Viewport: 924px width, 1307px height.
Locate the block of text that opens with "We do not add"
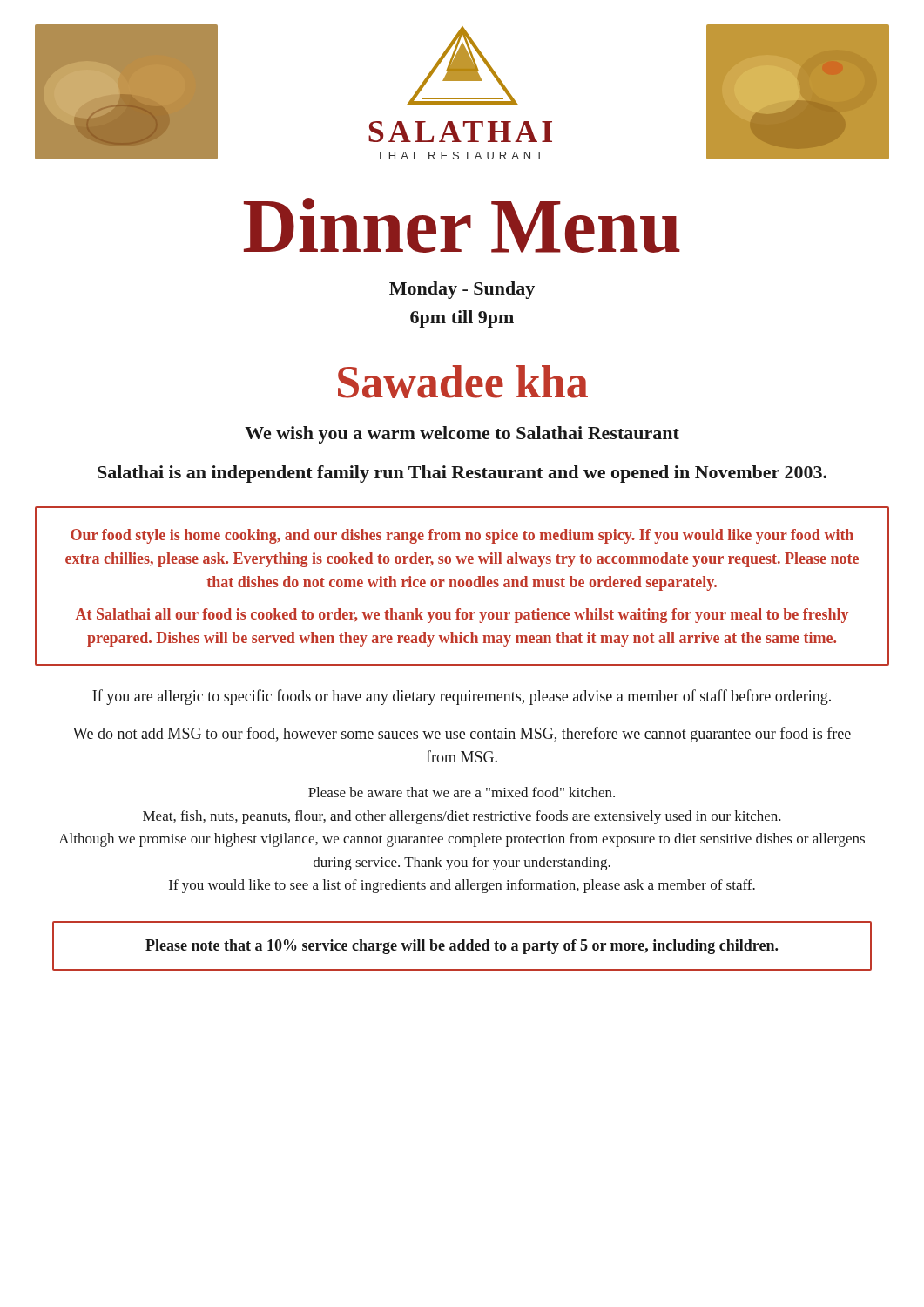[462, 746]
